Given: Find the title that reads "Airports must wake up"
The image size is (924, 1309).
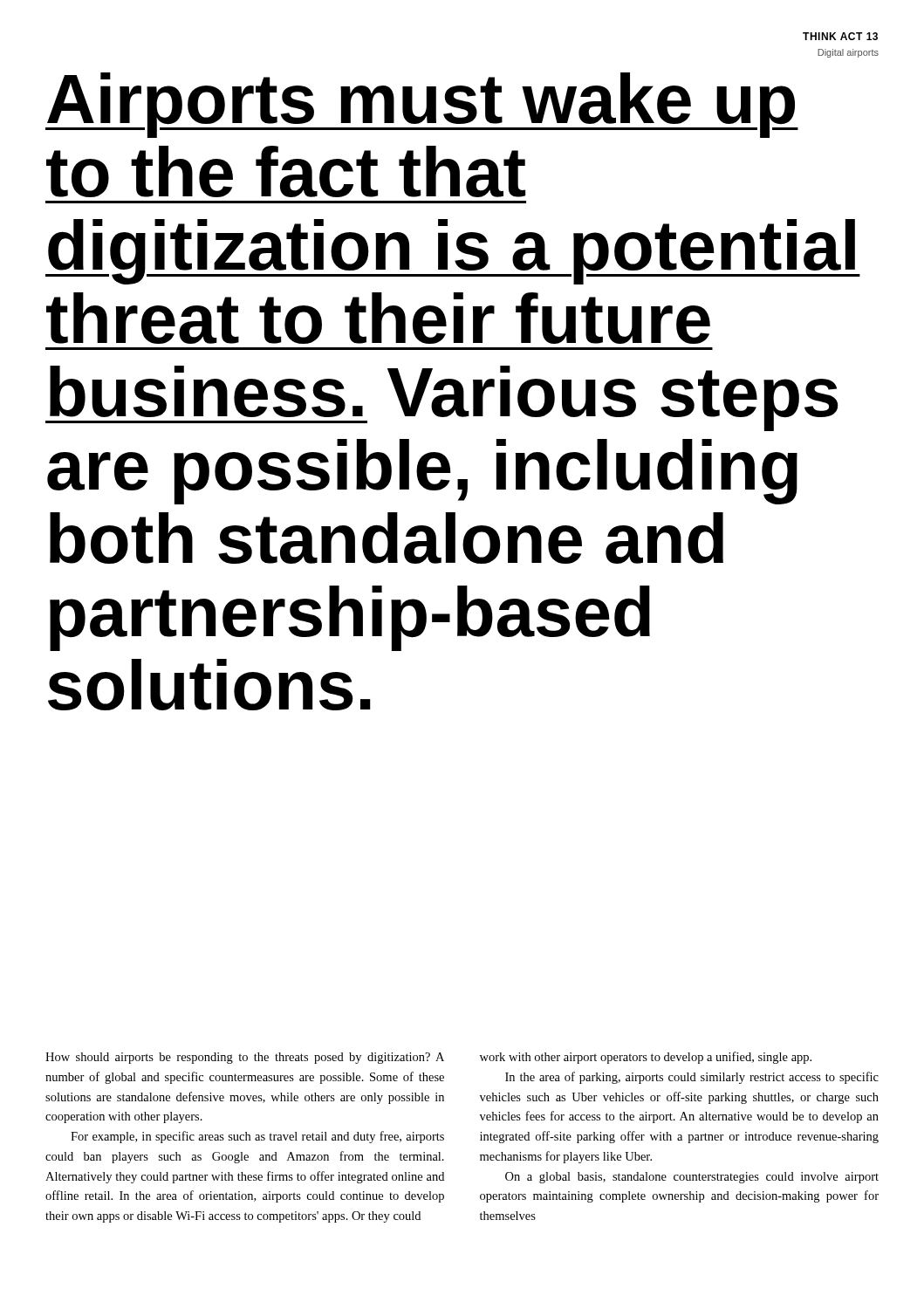Looking at the screenshot, I should (x=462, y=393).
